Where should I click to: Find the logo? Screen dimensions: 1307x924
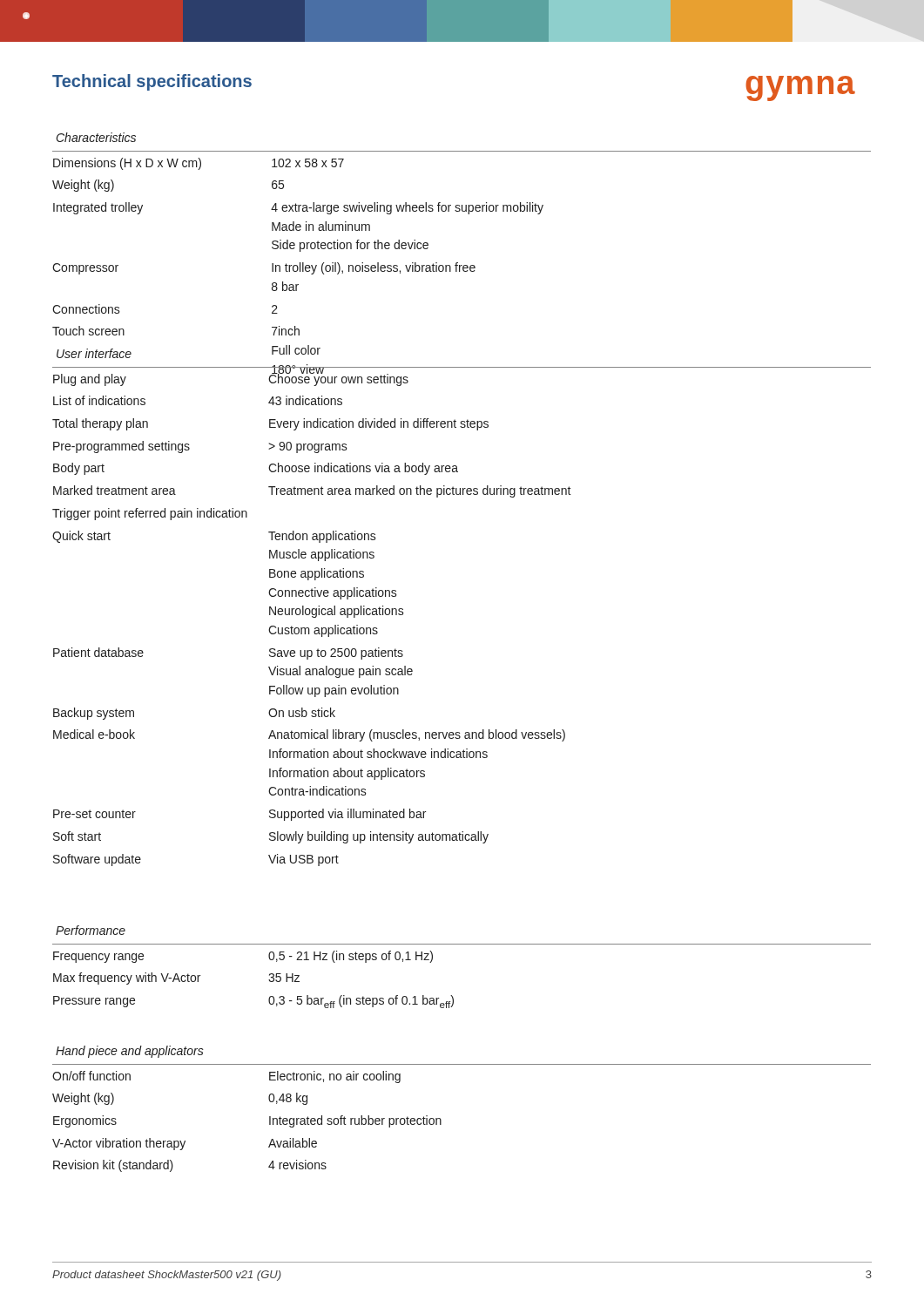[809, 81]
